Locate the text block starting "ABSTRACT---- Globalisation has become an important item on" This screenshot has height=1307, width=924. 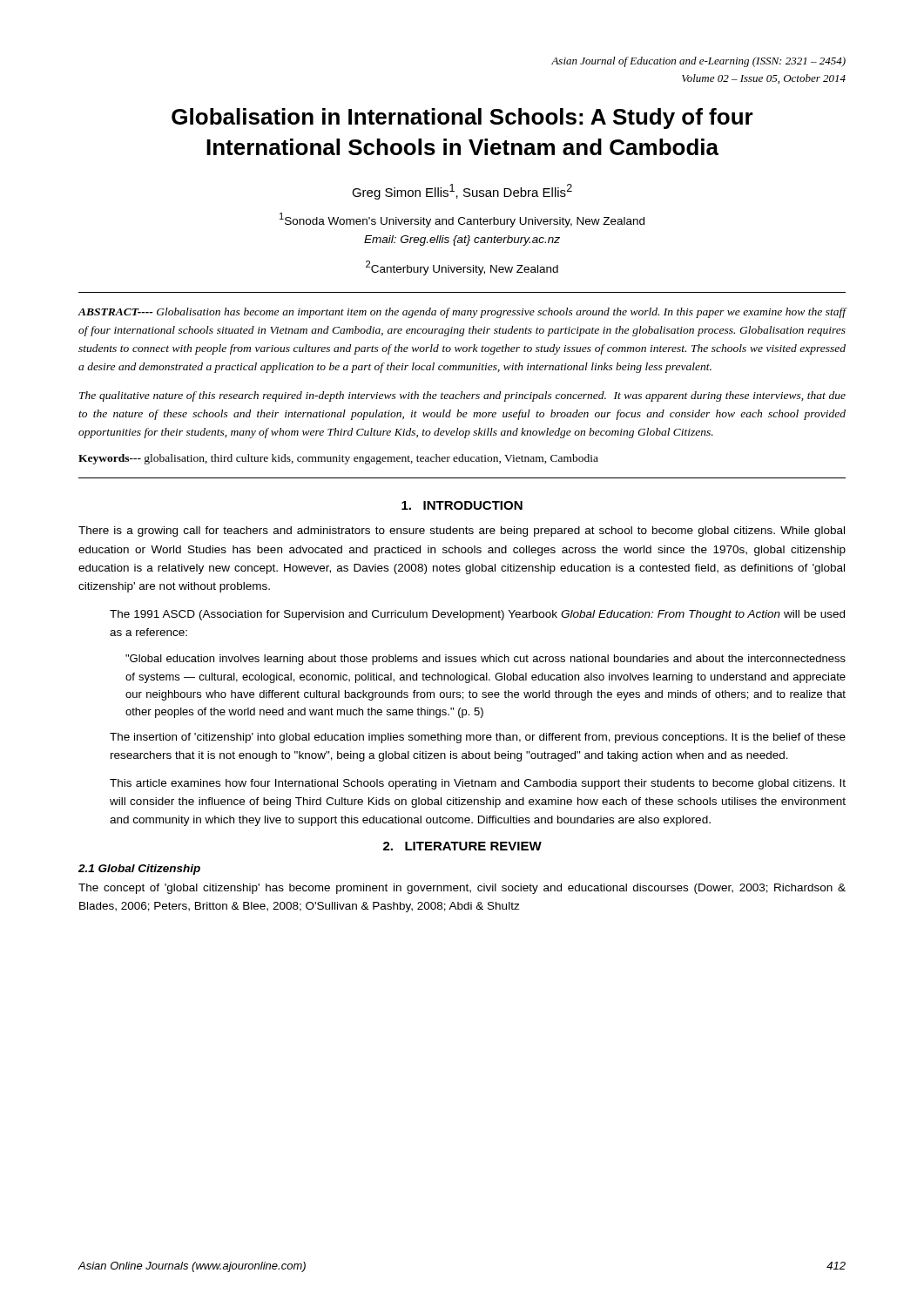[x=462, y=339]
